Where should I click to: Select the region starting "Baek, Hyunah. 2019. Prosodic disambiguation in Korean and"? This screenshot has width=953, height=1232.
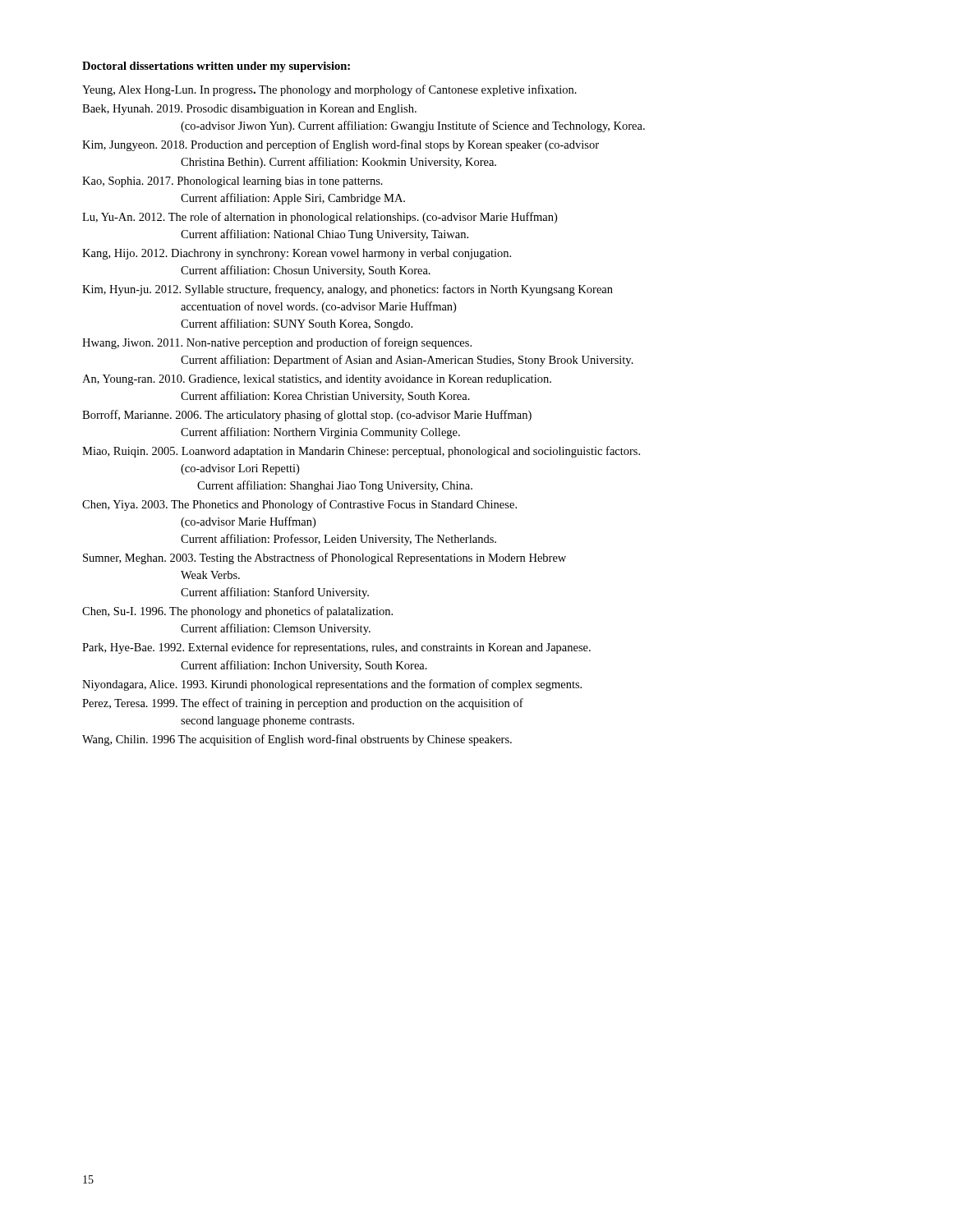pyautogui.click(x=476, y=118)
